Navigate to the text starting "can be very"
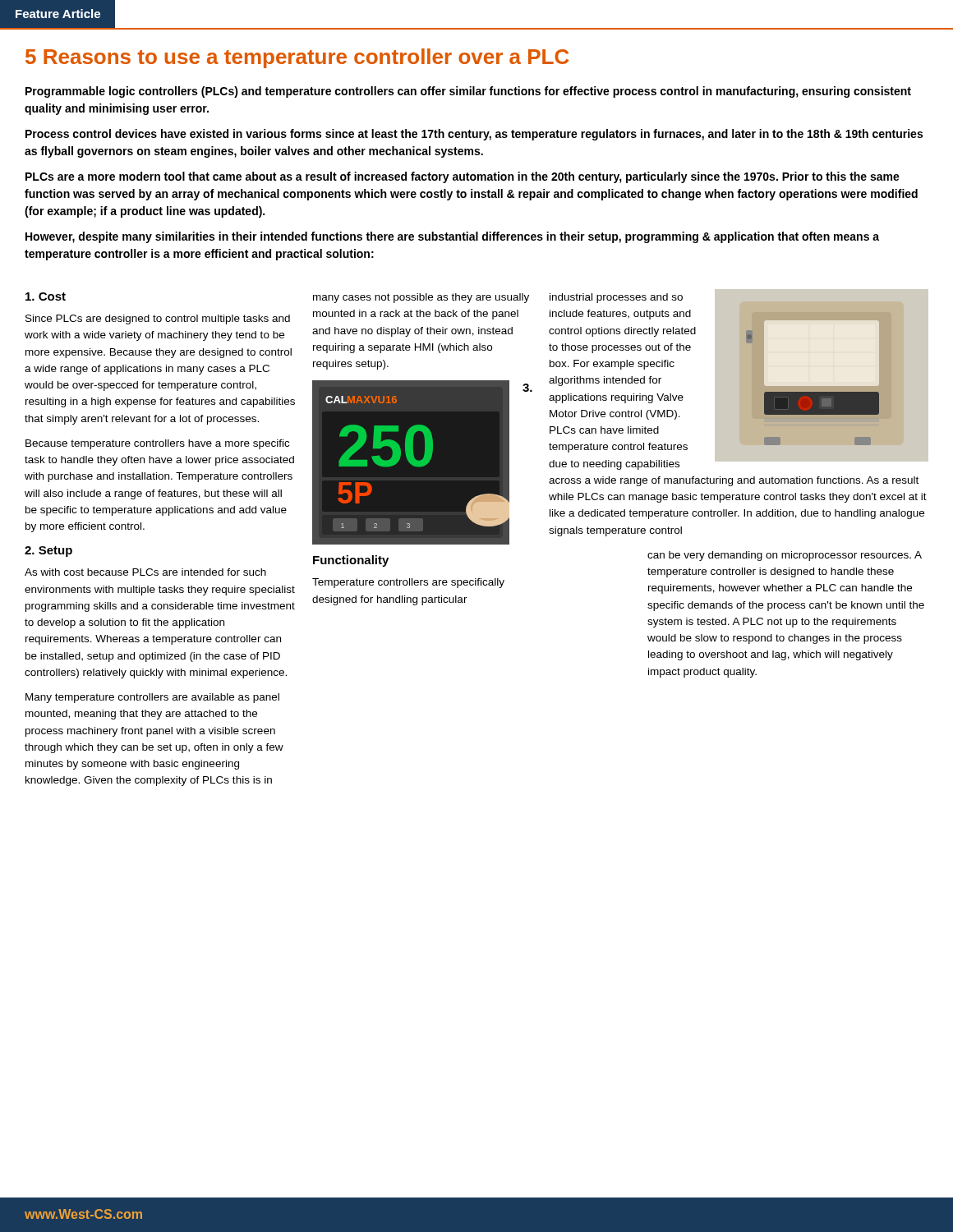953x1232 pixels. click(x=786, y=613)
